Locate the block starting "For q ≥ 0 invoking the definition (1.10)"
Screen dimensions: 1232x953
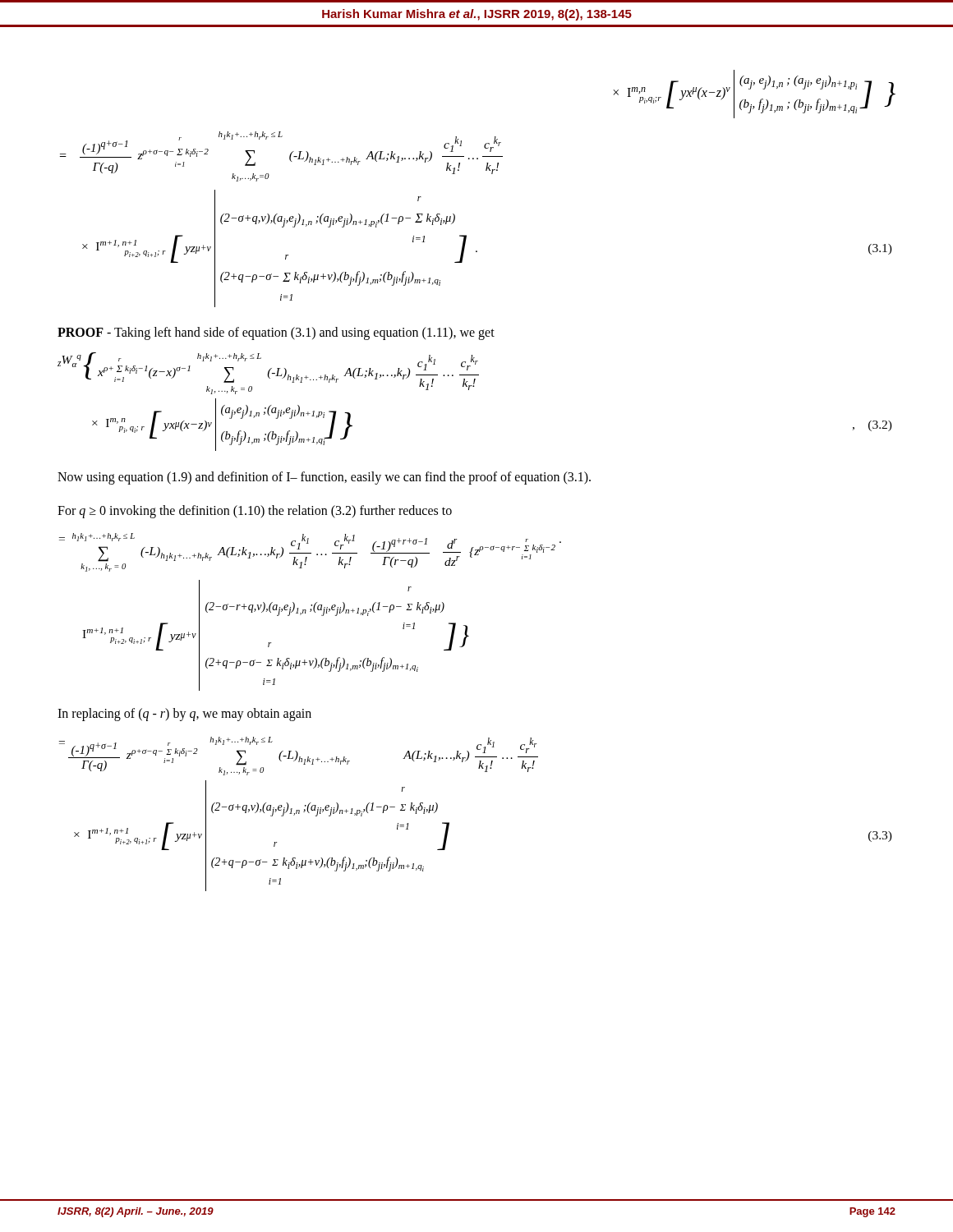[x=255, y=510]
